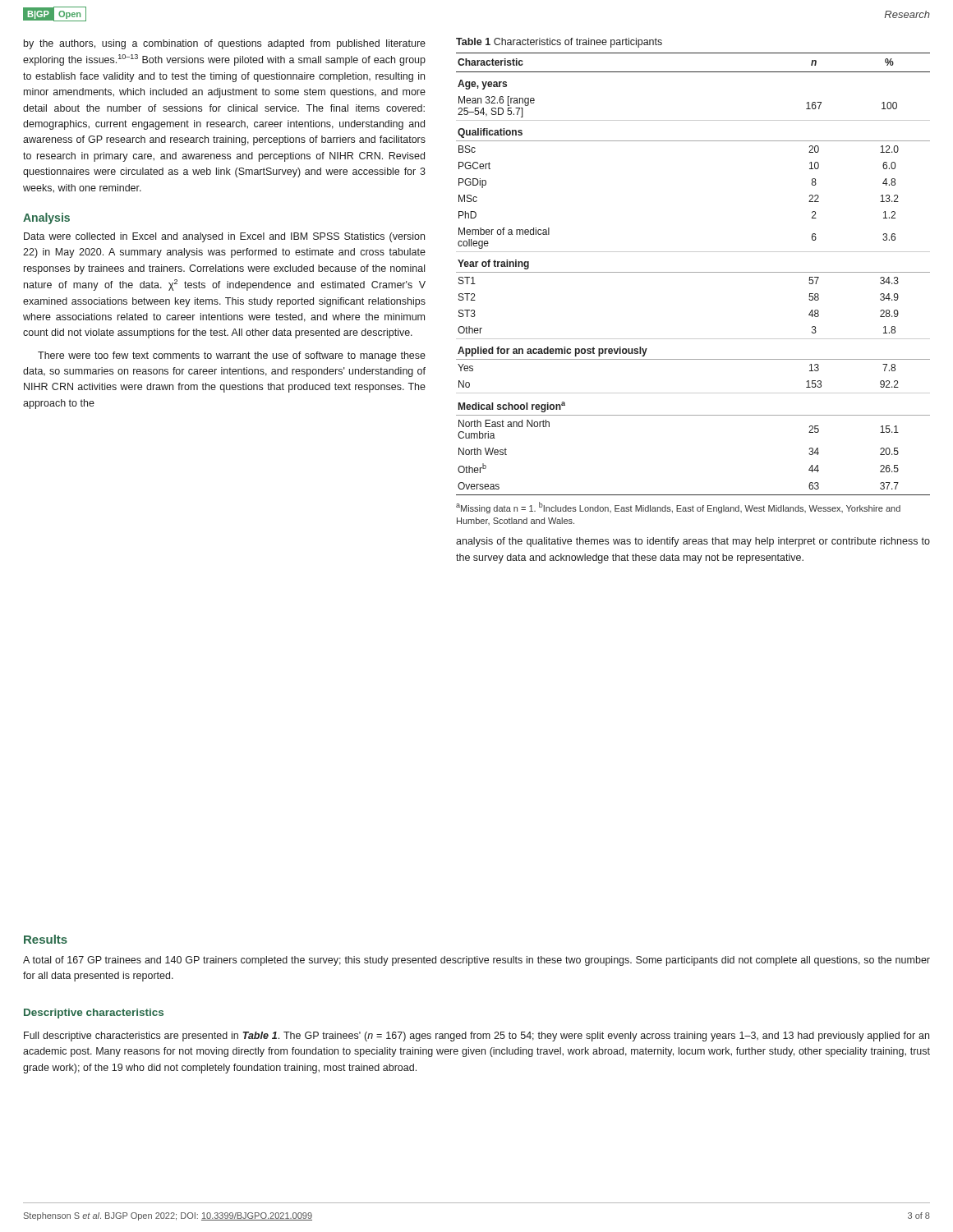Locate the text block starting "There were too"

click(224, 380)
